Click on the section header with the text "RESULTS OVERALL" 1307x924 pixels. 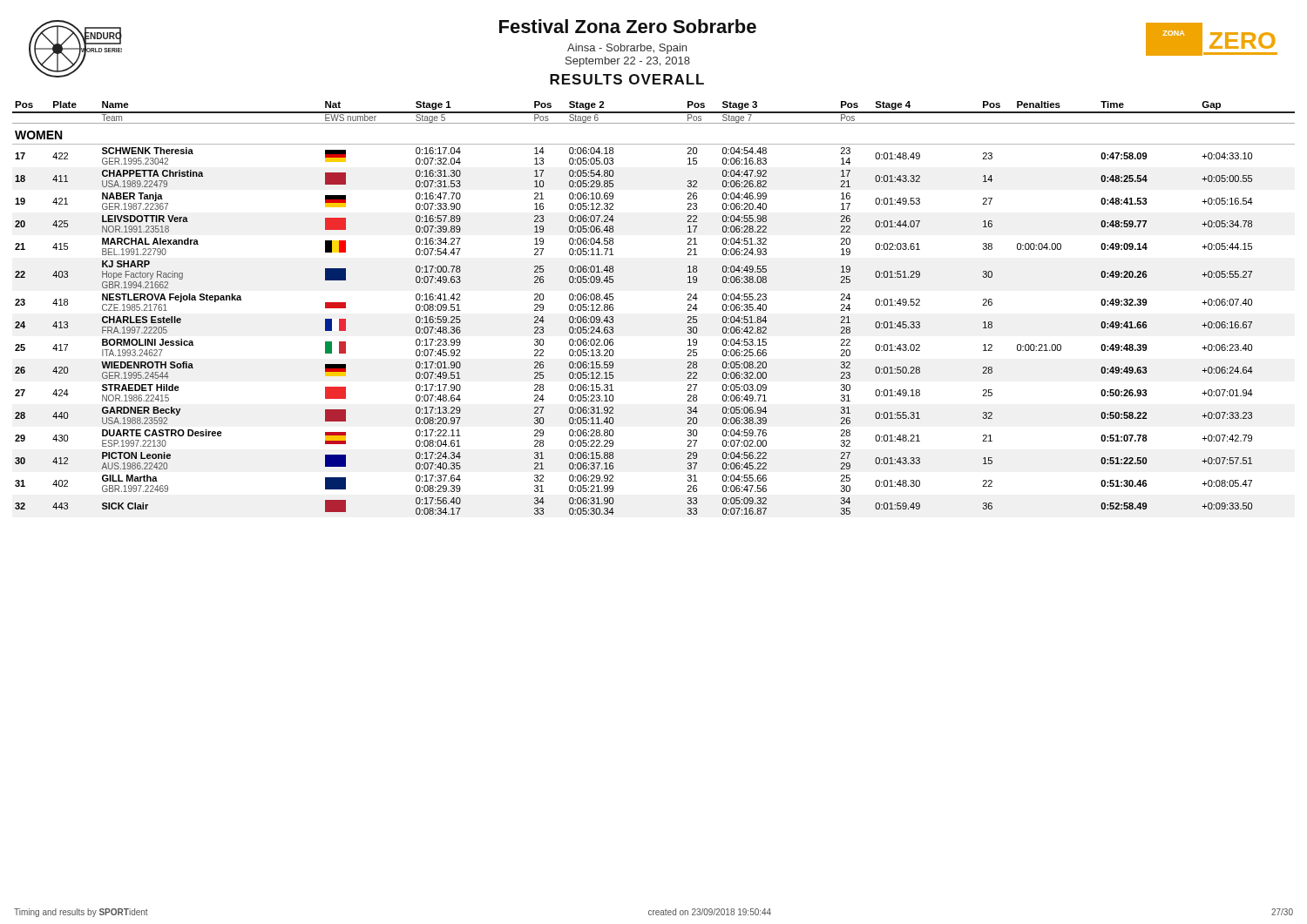(x=627, y=80)
